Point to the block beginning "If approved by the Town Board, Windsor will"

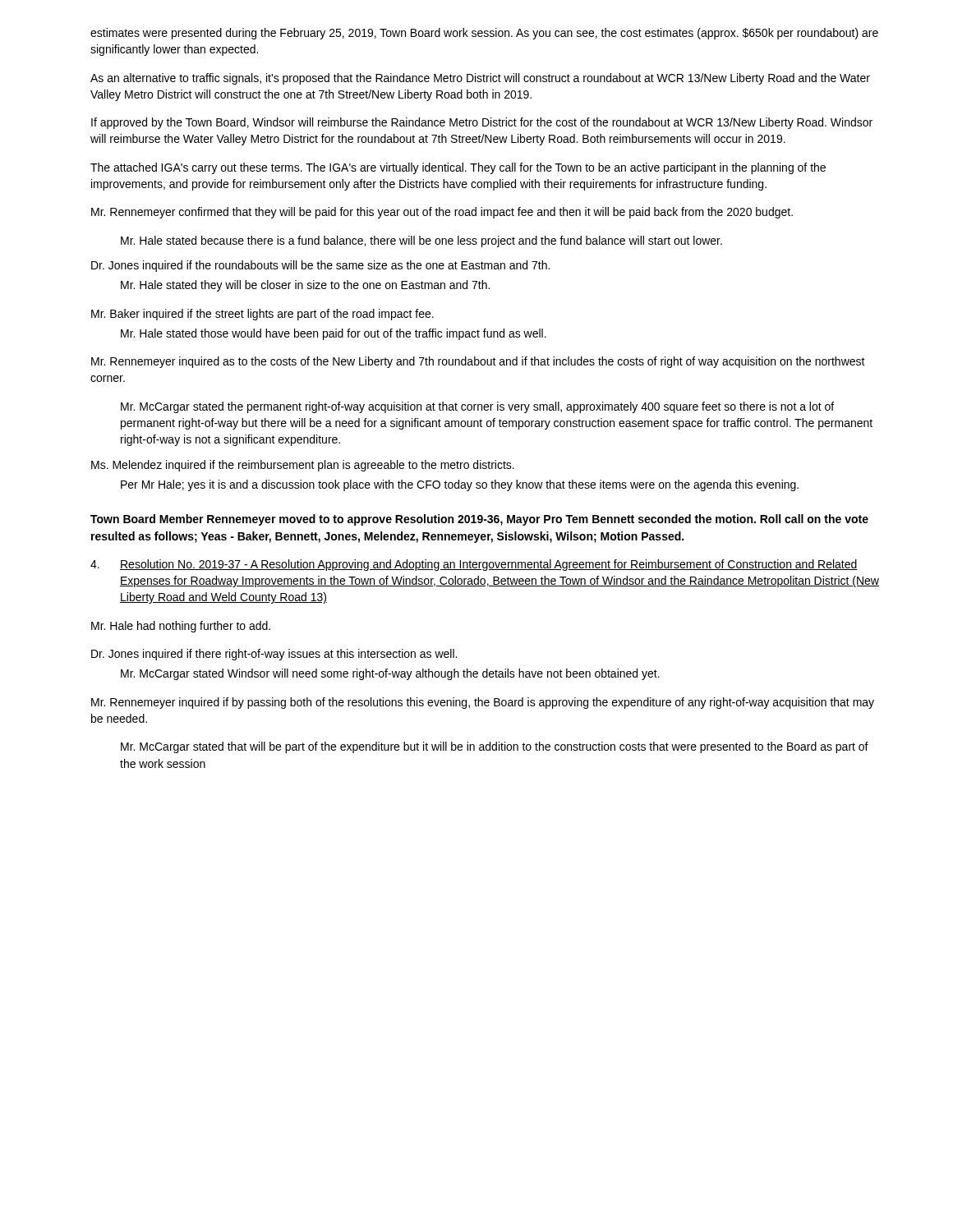click(x=482, y=131)
